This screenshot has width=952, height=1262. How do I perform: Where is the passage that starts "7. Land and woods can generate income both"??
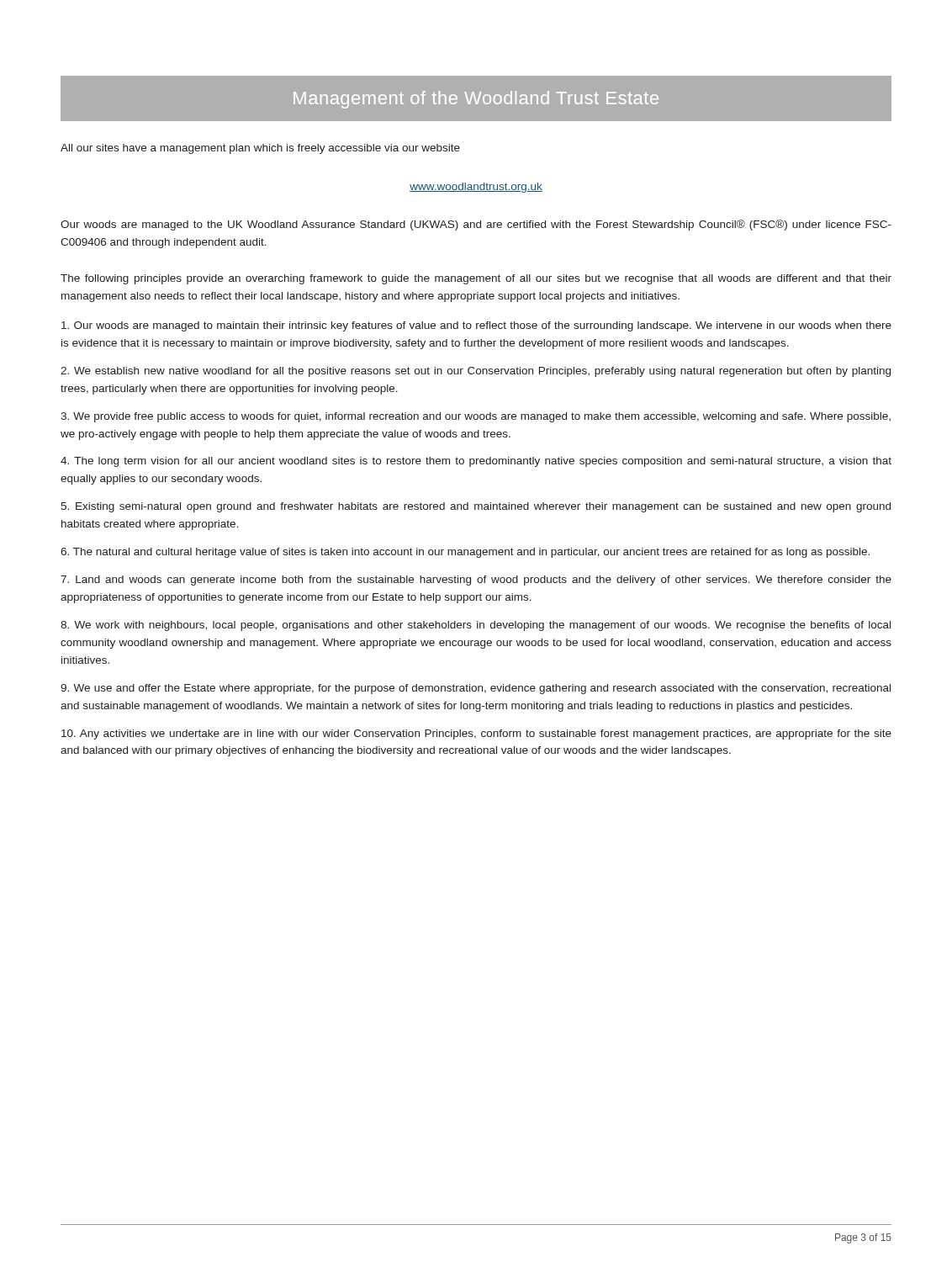[476, 588]
